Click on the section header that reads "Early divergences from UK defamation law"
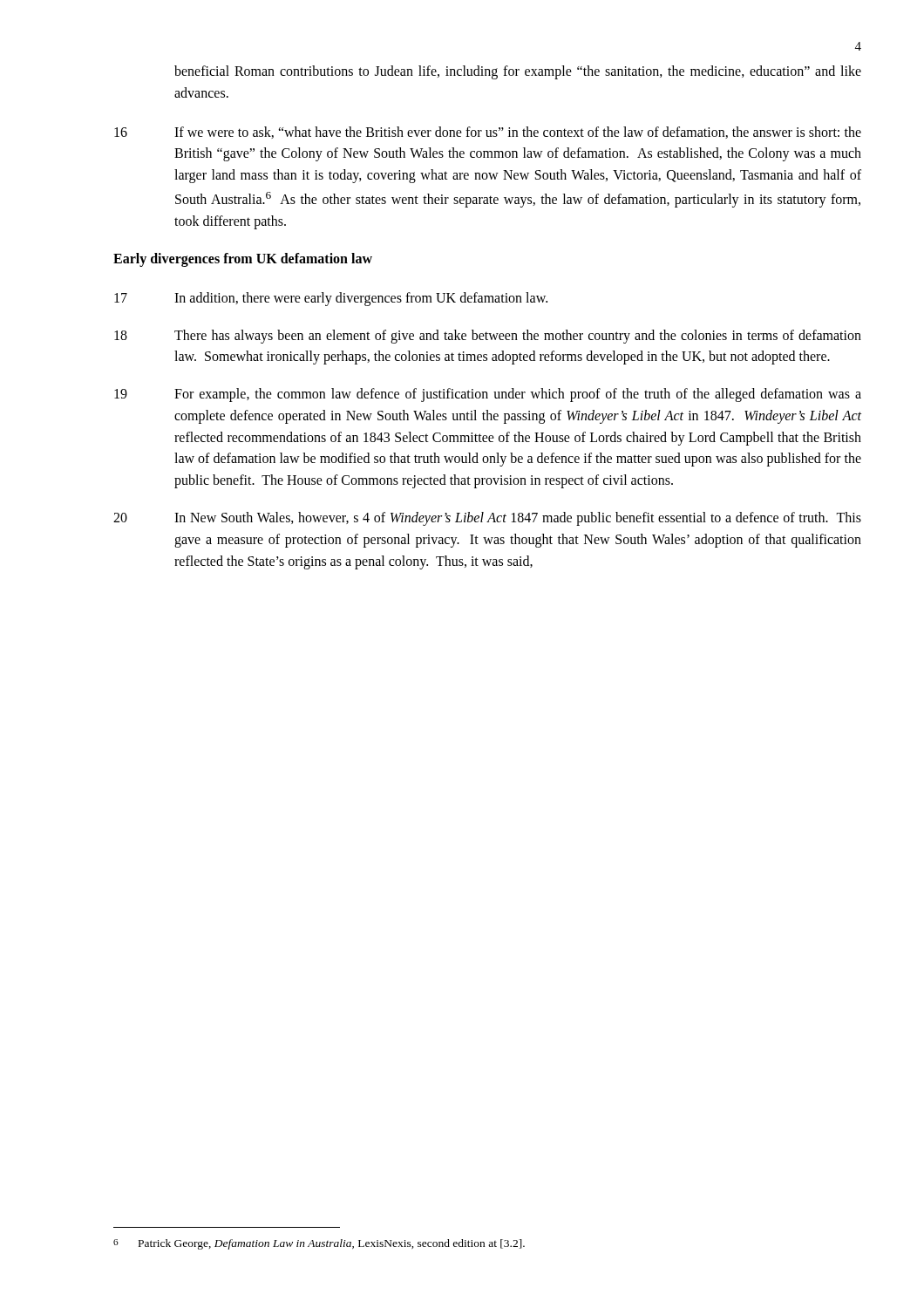 click(243, 258)
